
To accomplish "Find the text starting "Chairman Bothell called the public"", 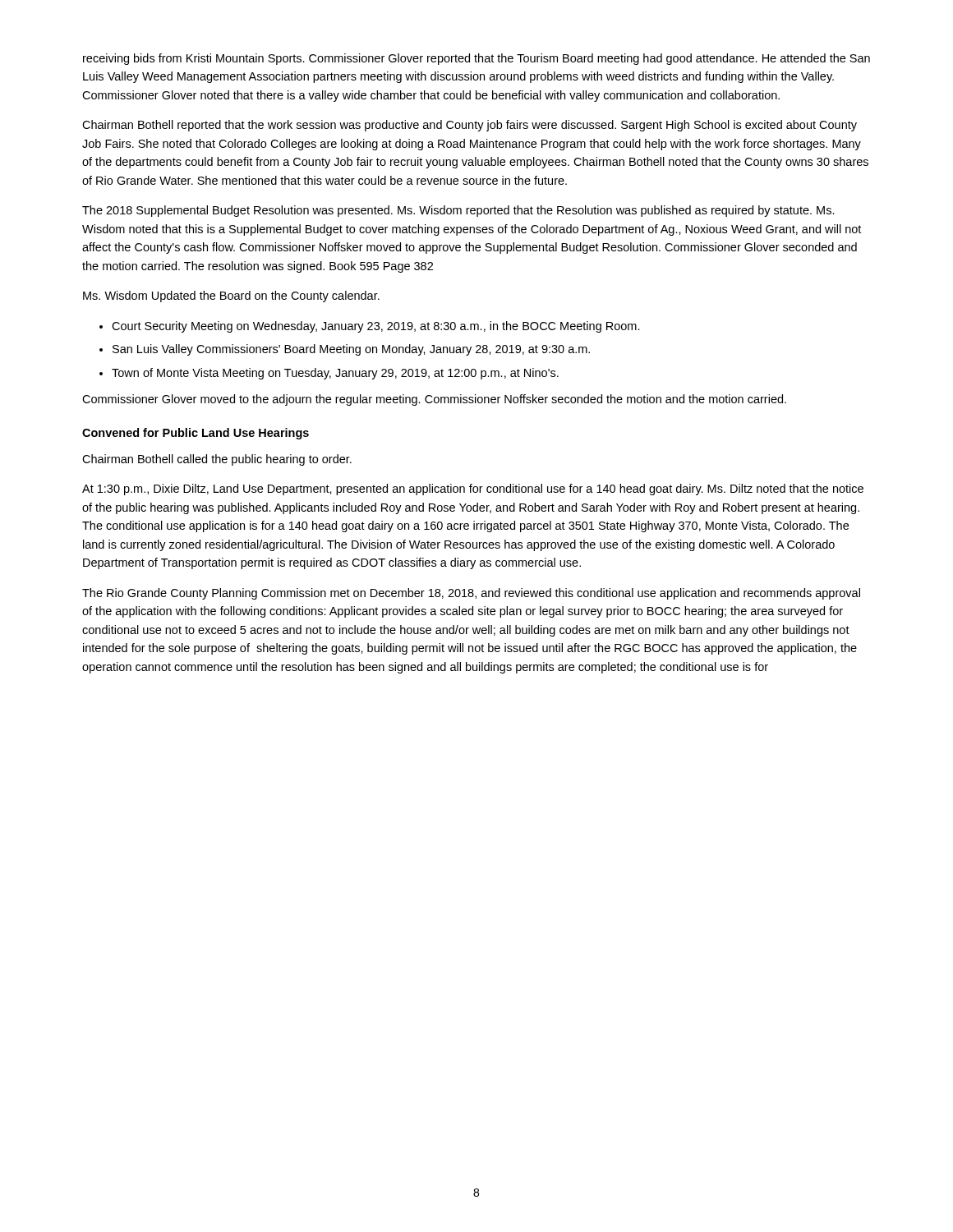I will [217, 459].
